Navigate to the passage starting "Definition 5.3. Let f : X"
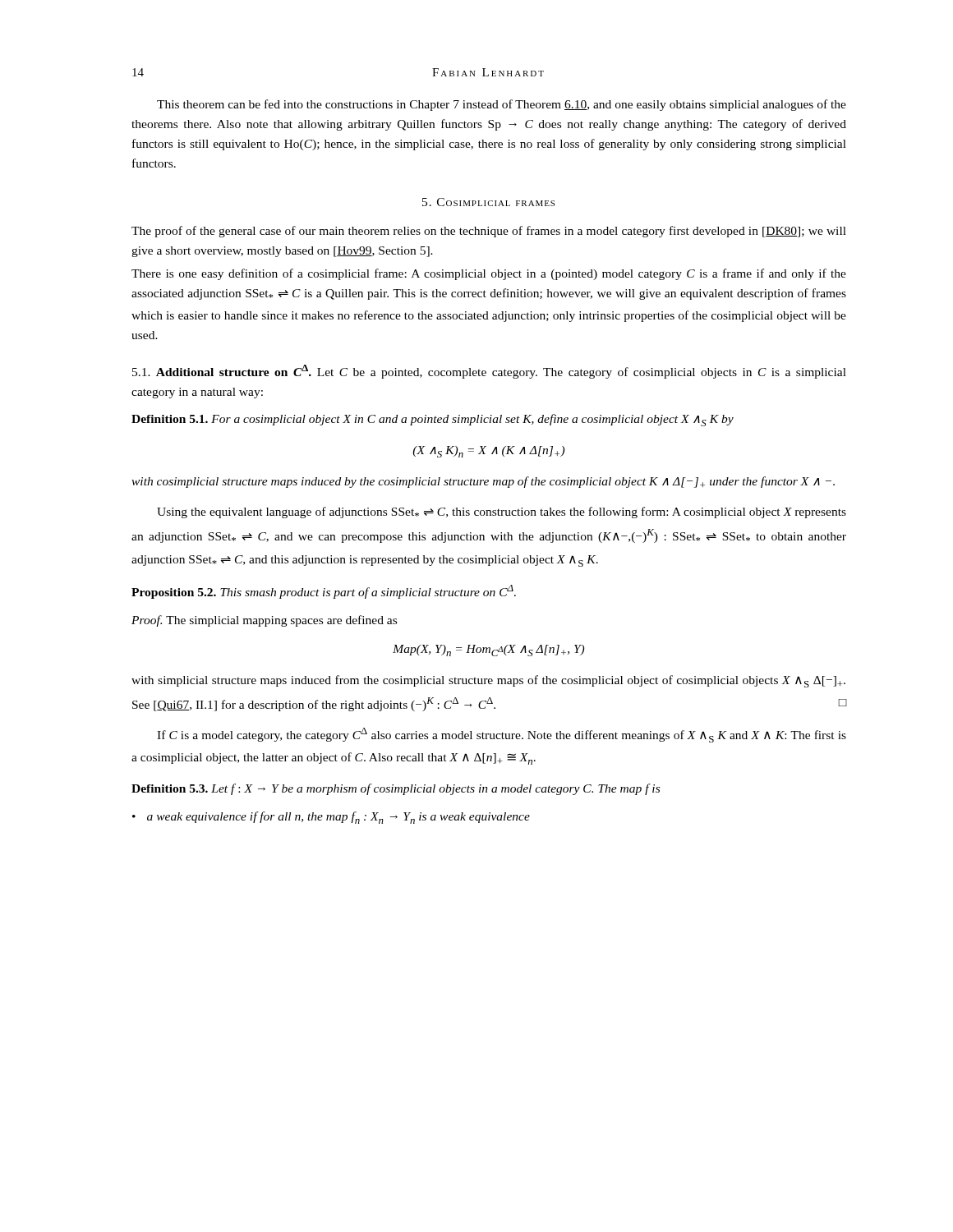This screenshot has width=953, height=1232. coord(489,788)
